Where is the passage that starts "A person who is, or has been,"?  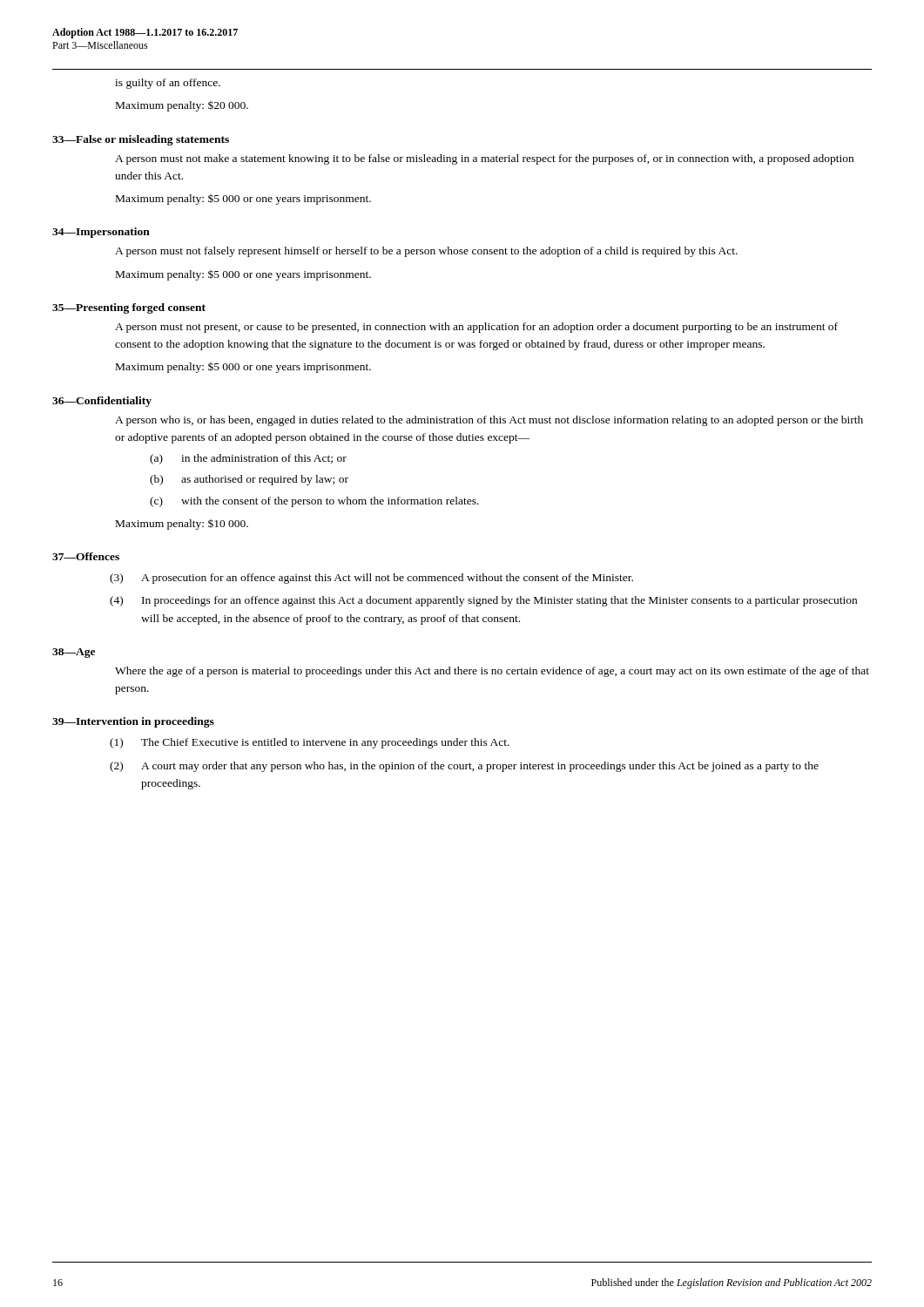[x=493, y=428]
